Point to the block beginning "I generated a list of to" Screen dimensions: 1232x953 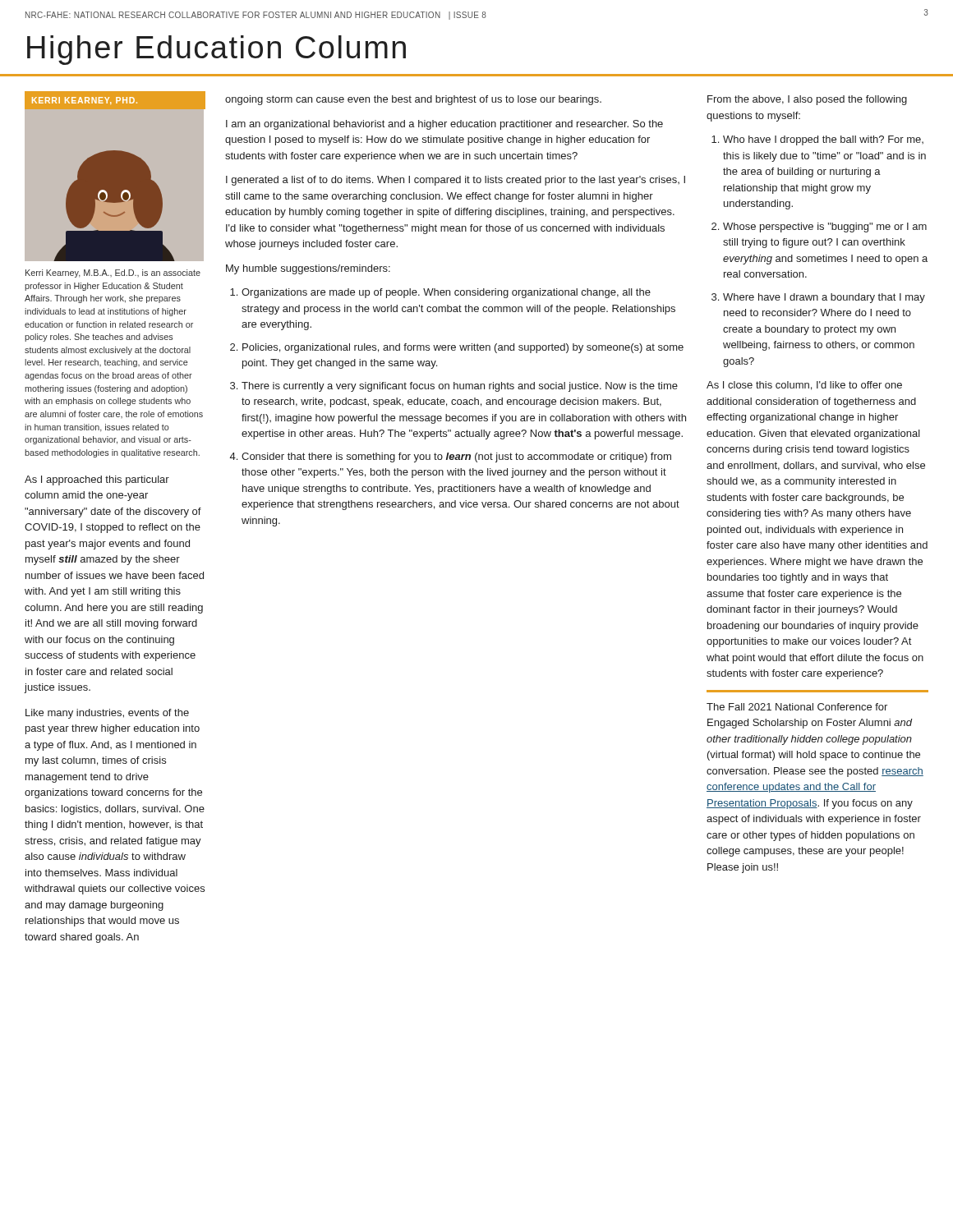click(456, 212)
